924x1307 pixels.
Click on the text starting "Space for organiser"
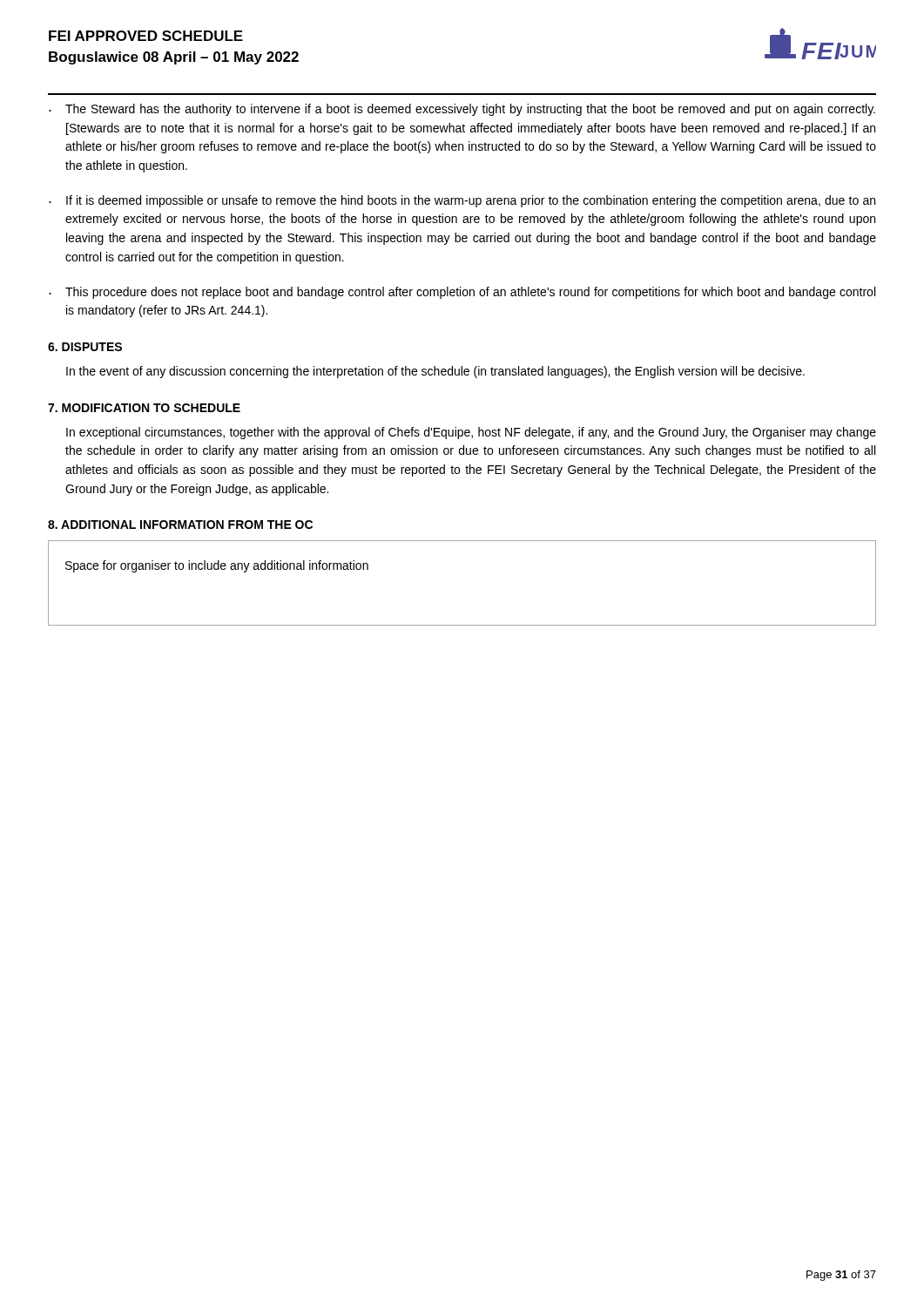click(217, 566)
